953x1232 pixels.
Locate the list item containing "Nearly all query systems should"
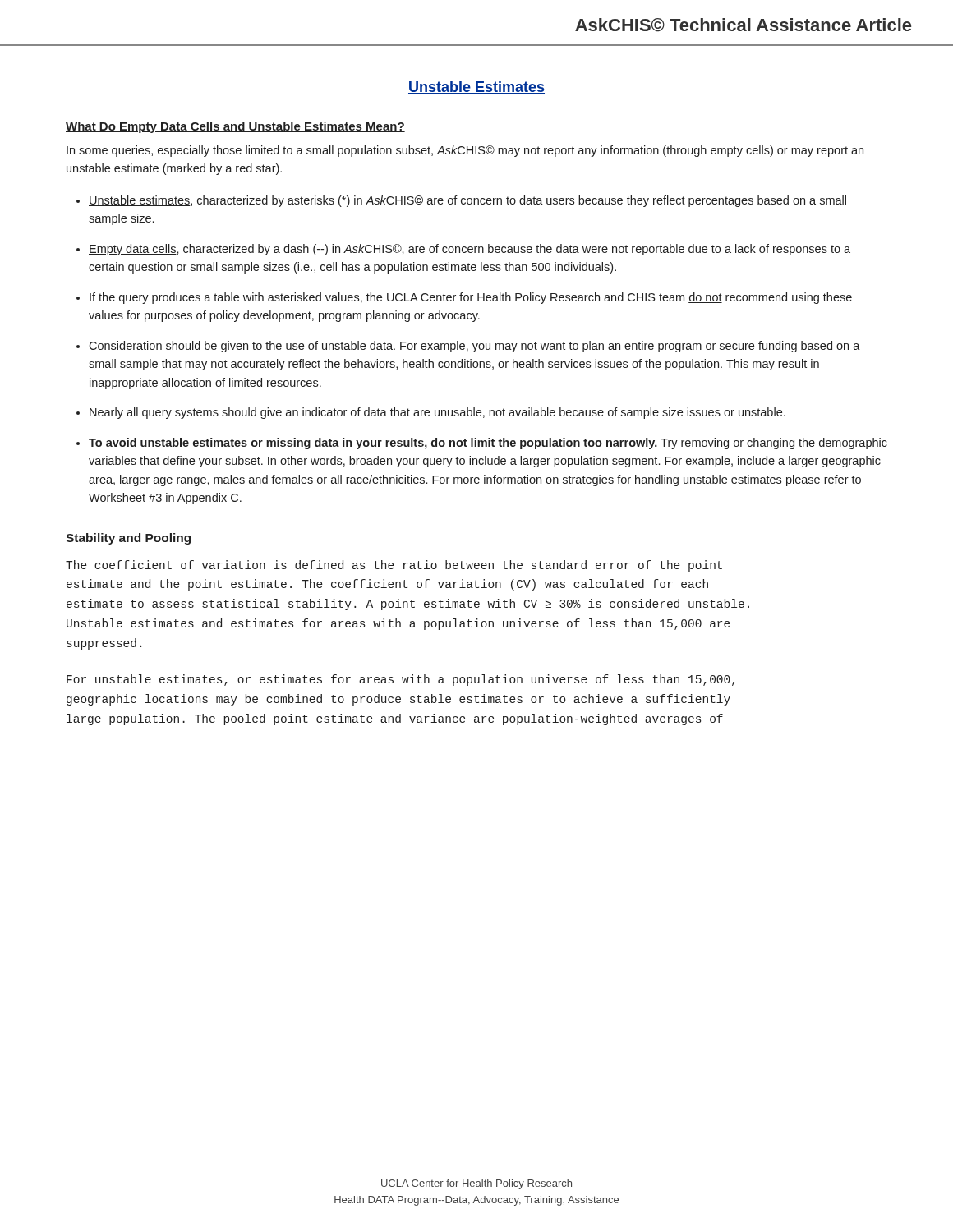[x=437, y=412]
